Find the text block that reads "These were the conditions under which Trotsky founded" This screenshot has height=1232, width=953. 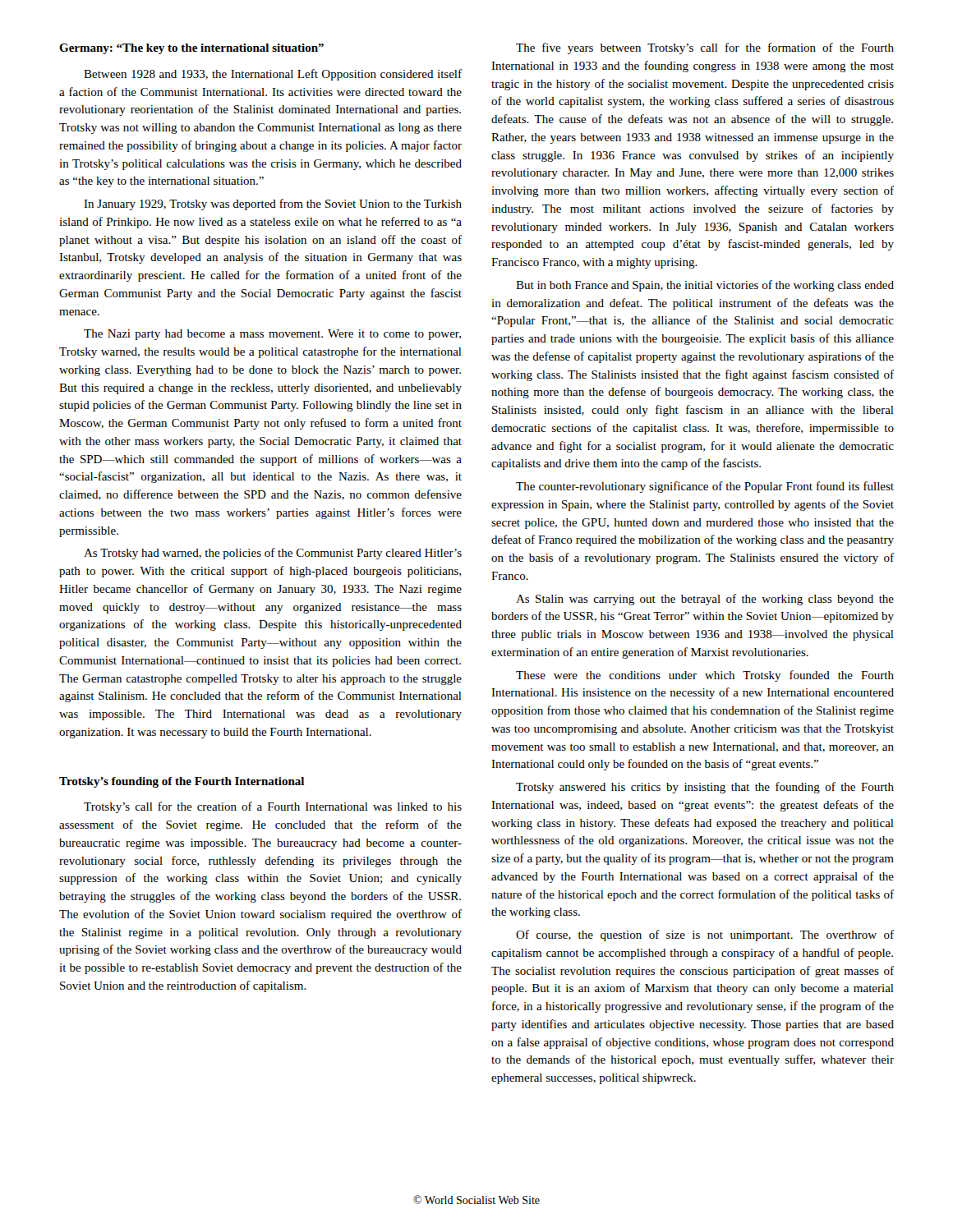[x=693, y=719]
